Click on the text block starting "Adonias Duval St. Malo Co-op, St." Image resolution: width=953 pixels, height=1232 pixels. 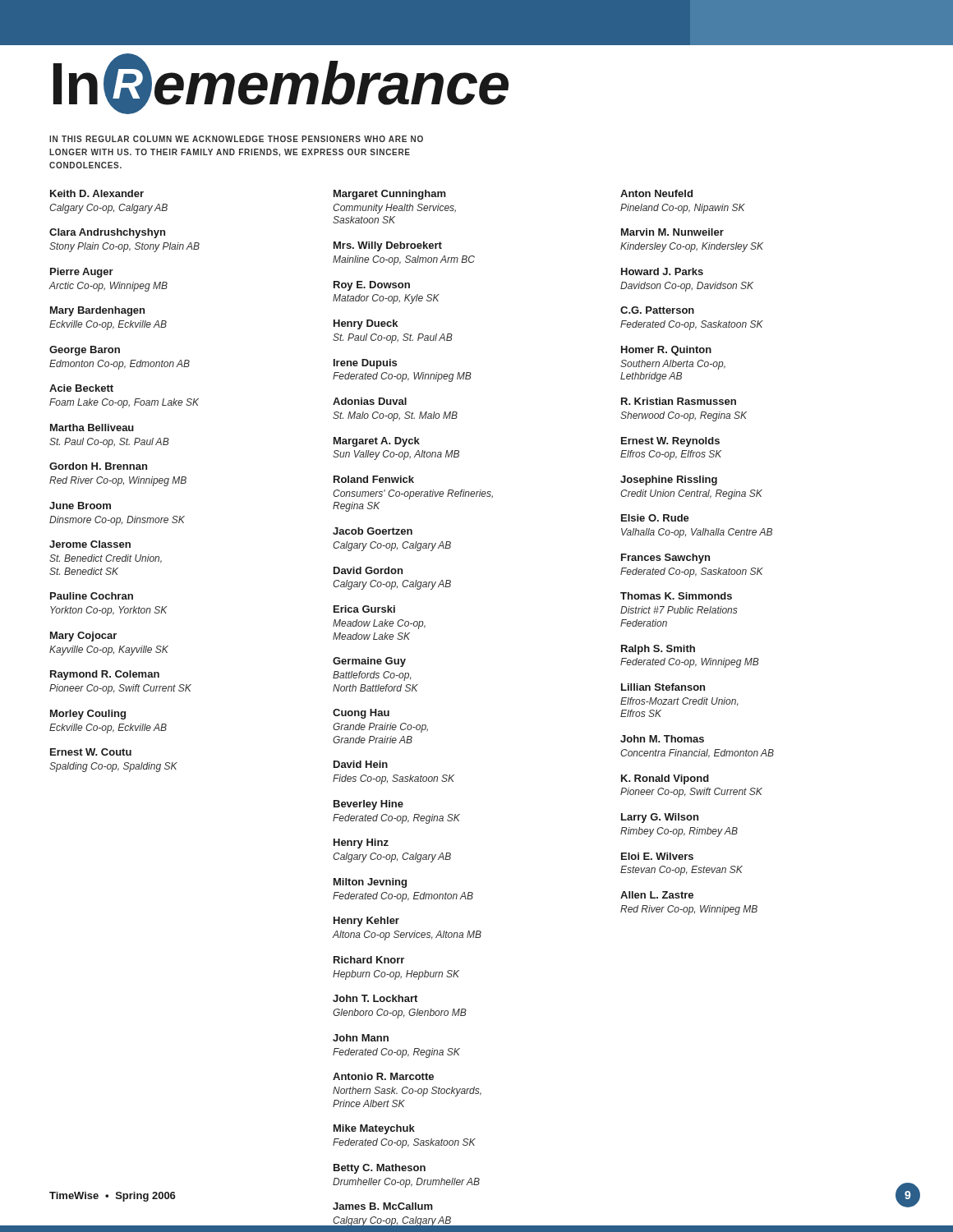[370, 401]
